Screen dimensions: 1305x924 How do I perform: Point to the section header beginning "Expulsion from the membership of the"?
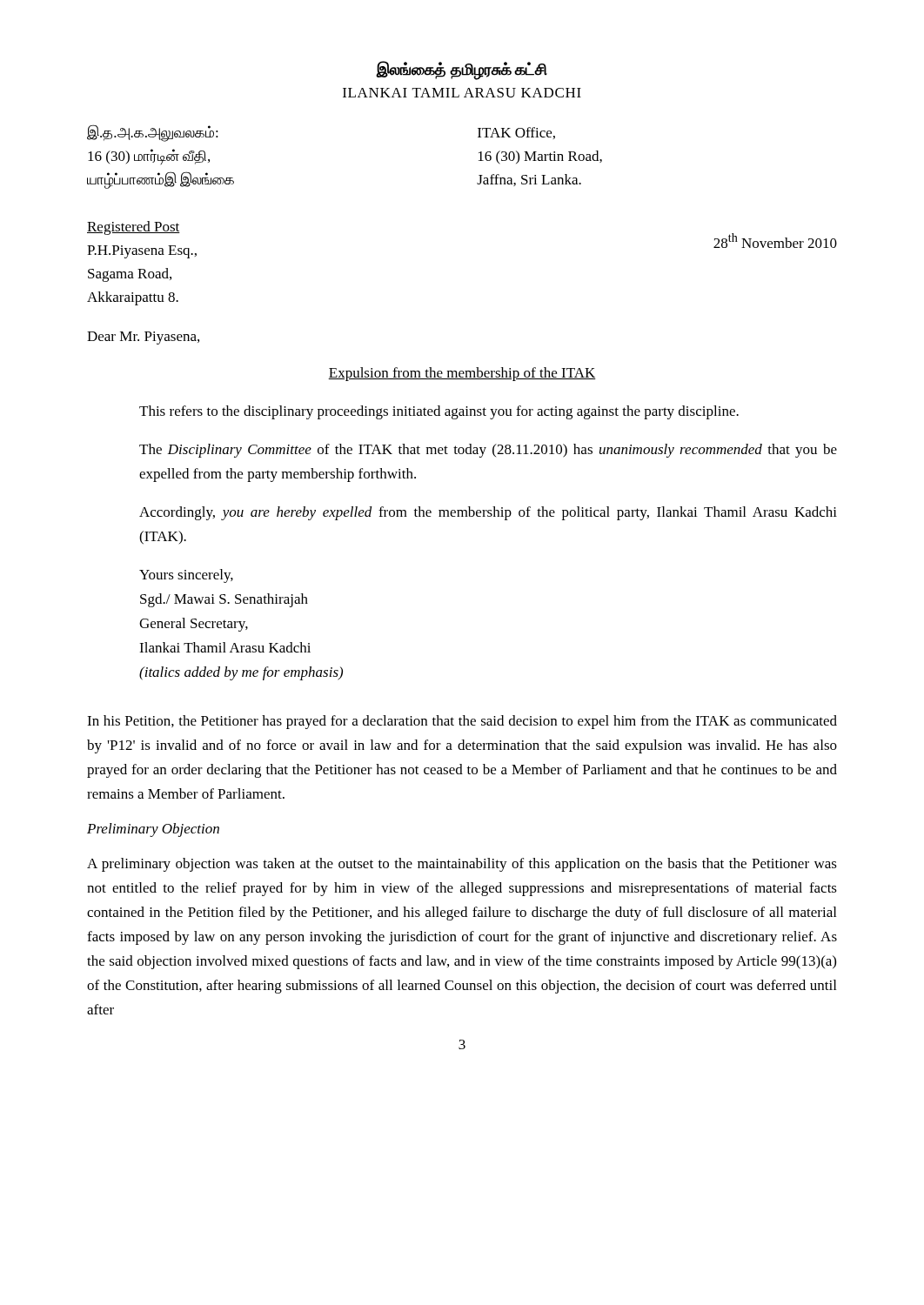(462, 372)
